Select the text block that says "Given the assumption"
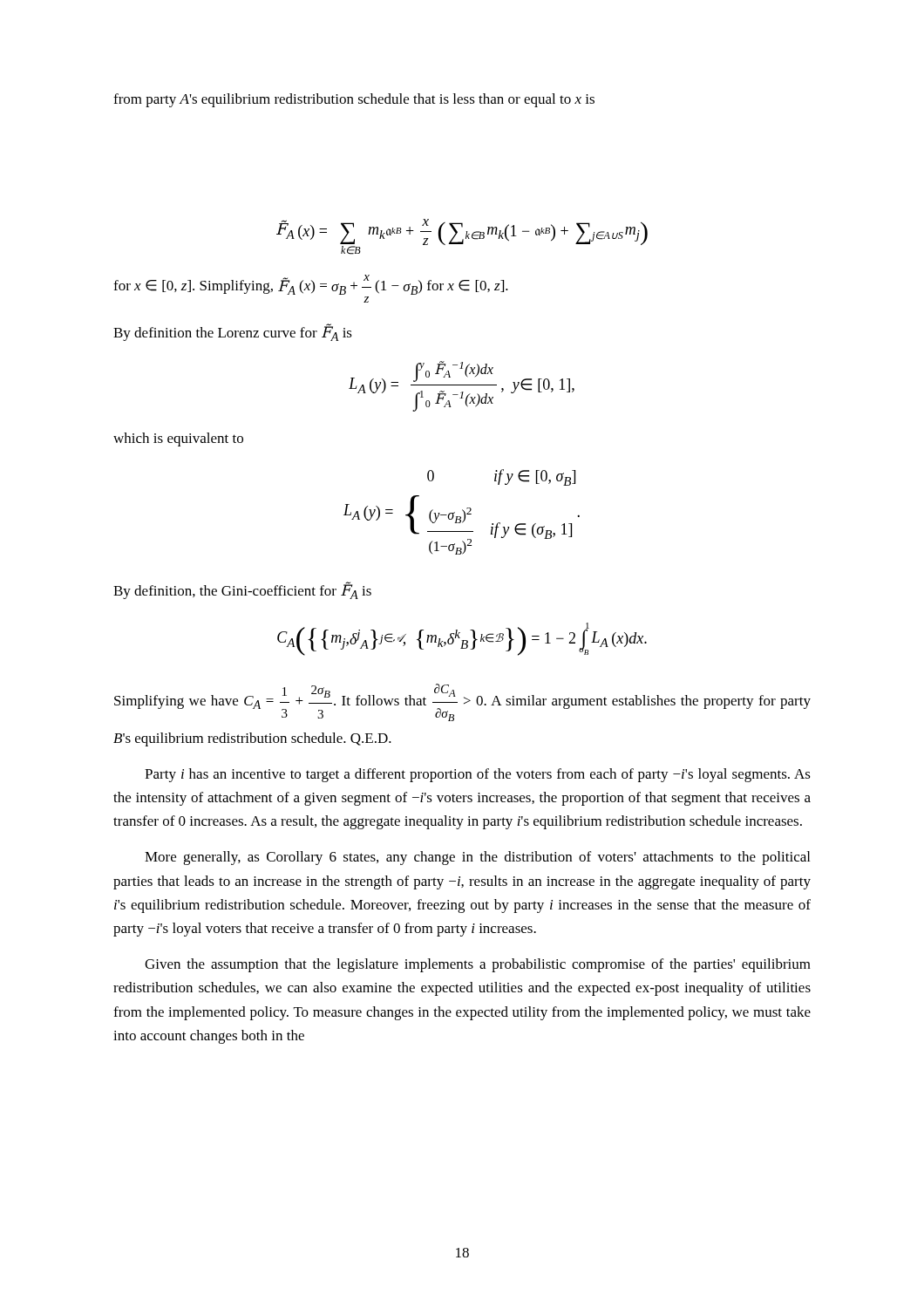924x1308 pixels. [462, 1000]
